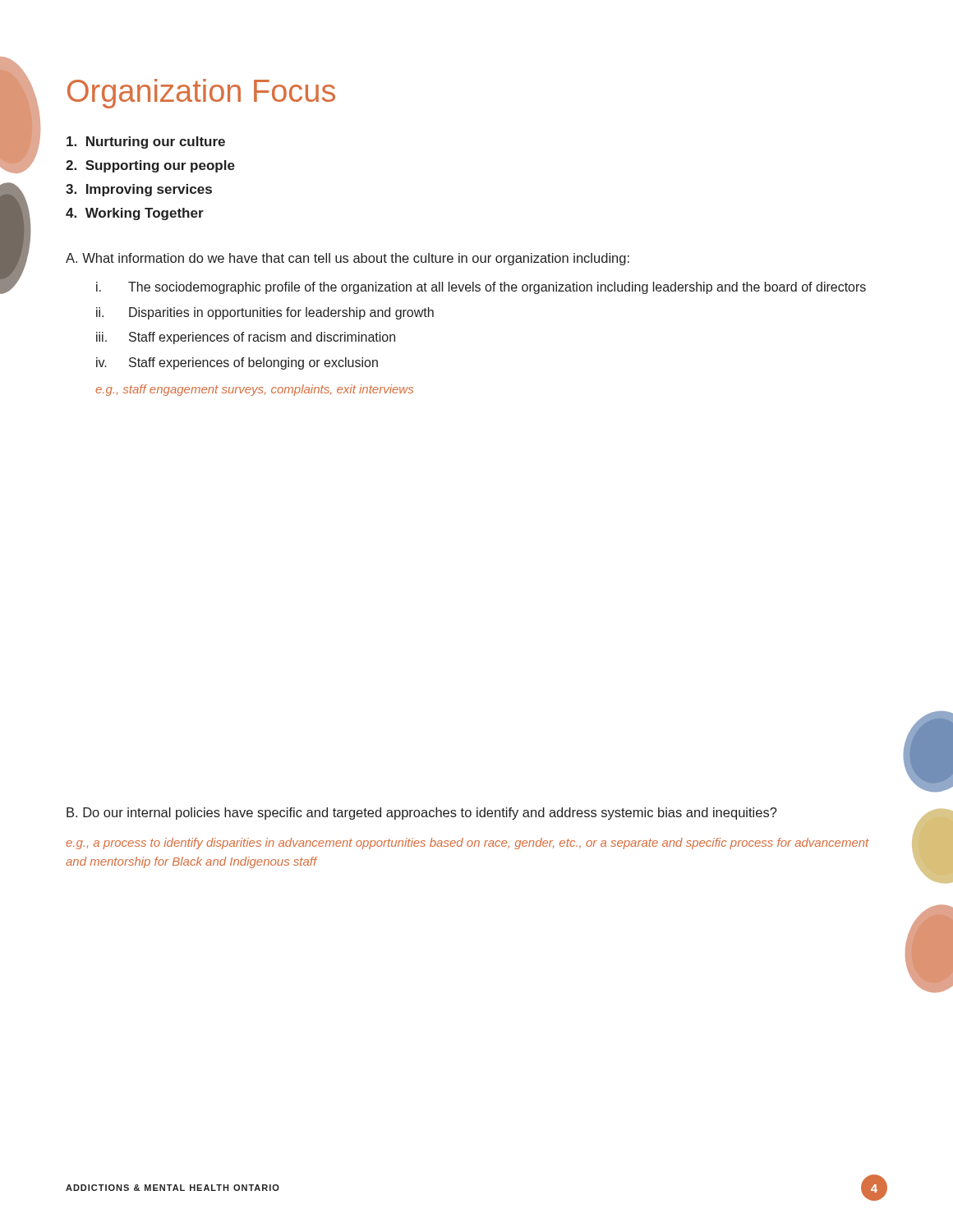Viewport: 953px width, 1232px height.
Task: Find the list item that reads "iii. Staff experiences of racism and"
Action: coord(246,338)
